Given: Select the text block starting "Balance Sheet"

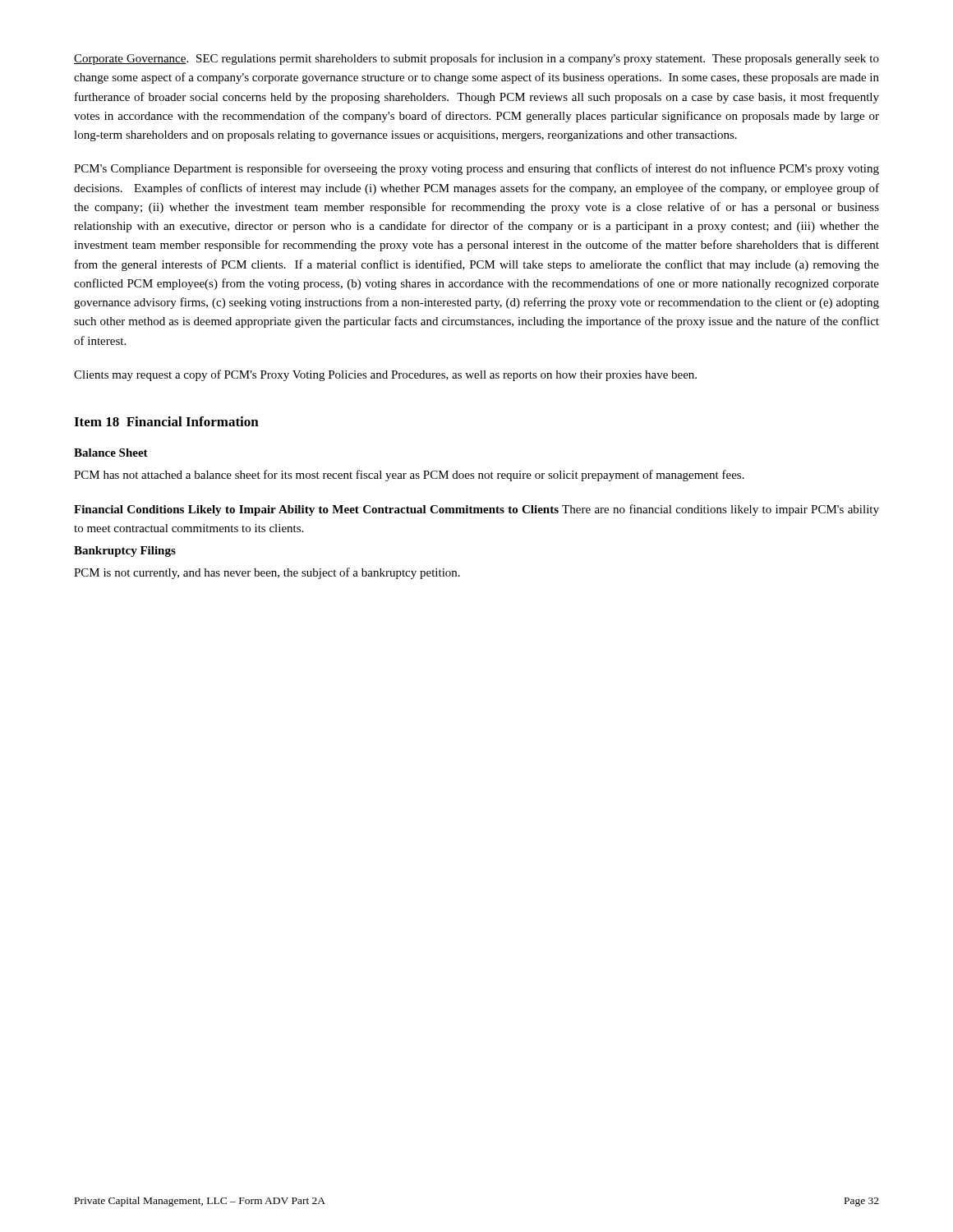Looking at the screenshot, I should 111,453.
